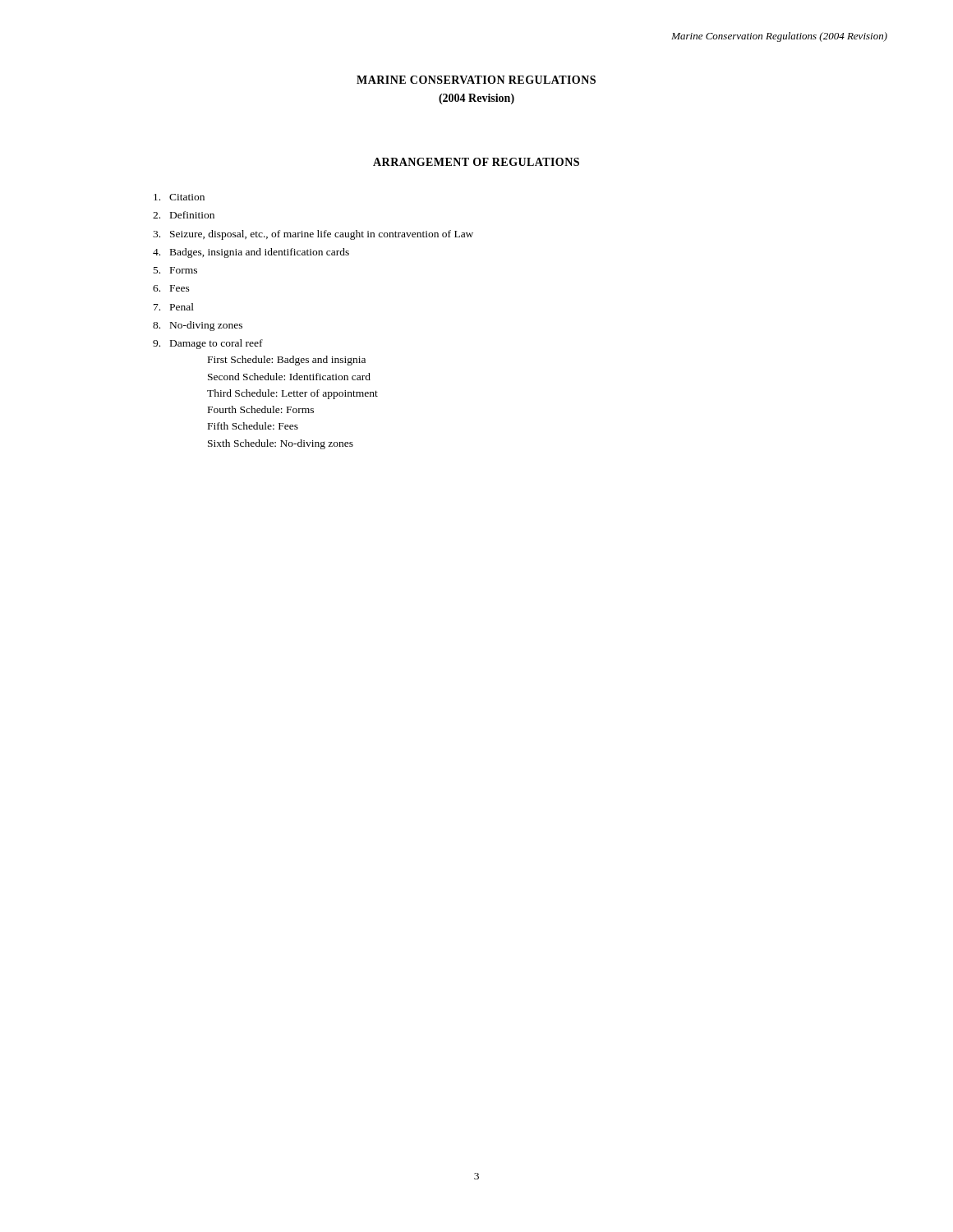Locate the text "8. No-diving zones"

coord(198,326)
